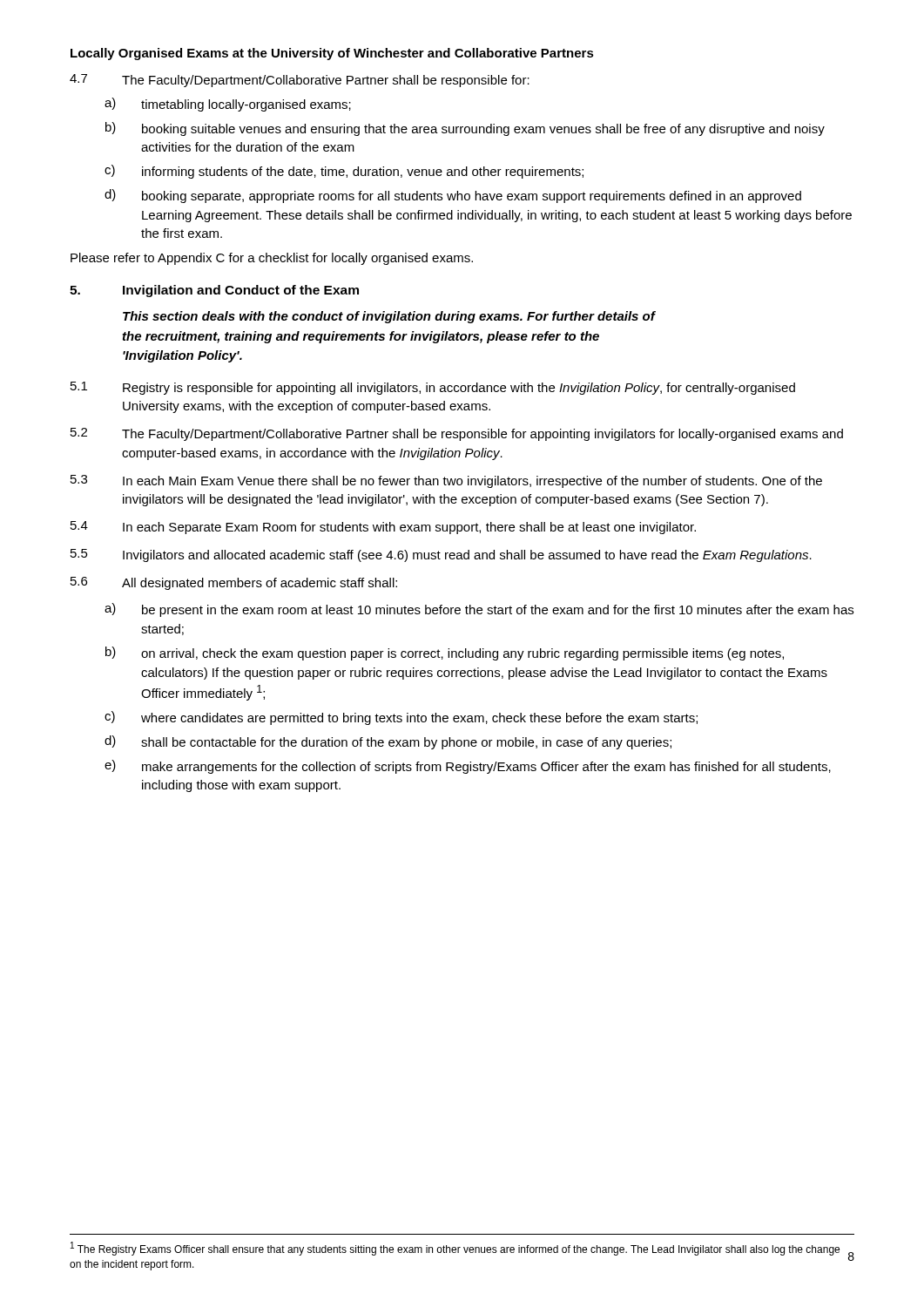
Task: Select the list item that reads "e) make arrangements"
Action: (x=479, y=776)
